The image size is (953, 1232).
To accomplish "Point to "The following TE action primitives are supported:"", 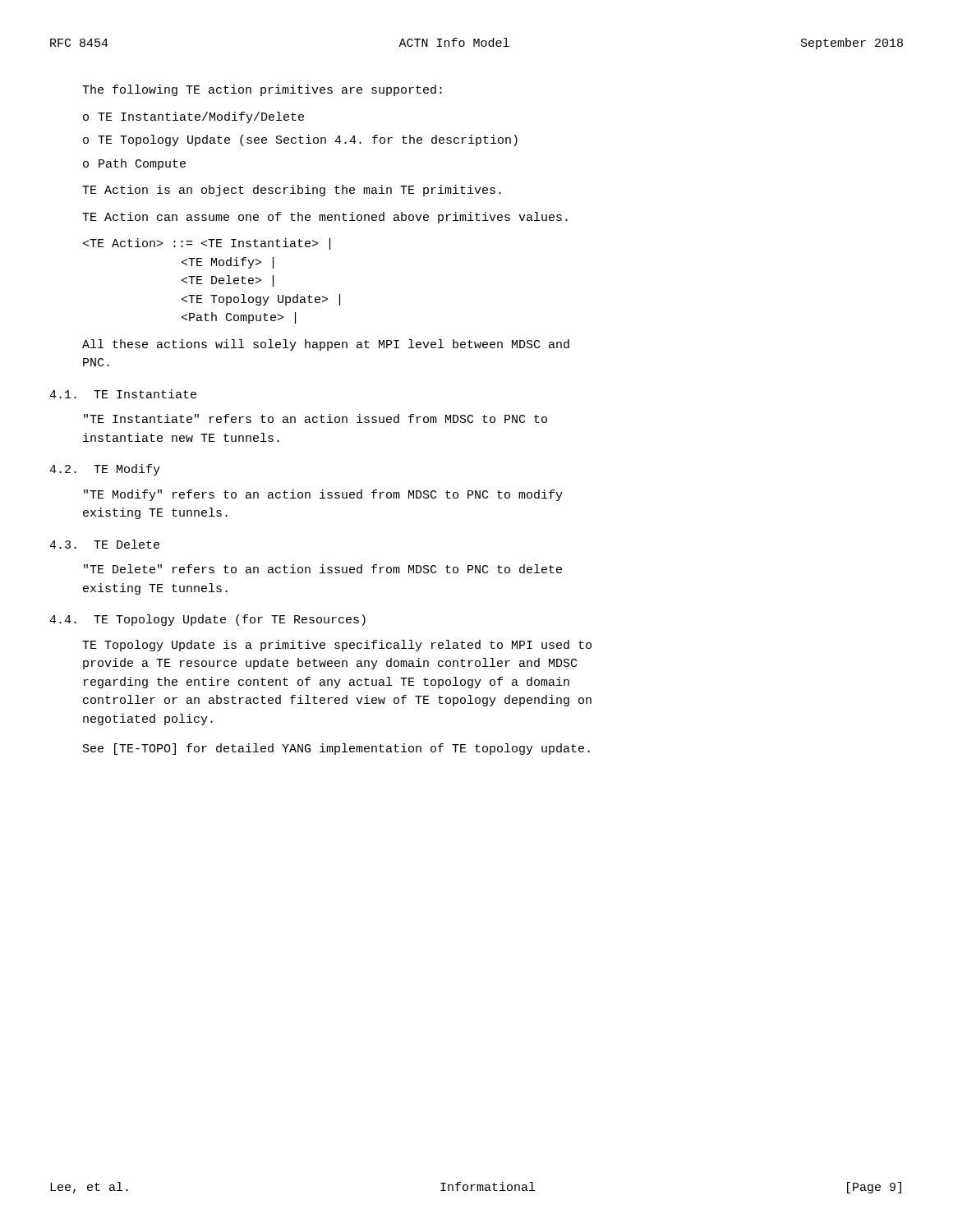I will [x=263, y=91].
